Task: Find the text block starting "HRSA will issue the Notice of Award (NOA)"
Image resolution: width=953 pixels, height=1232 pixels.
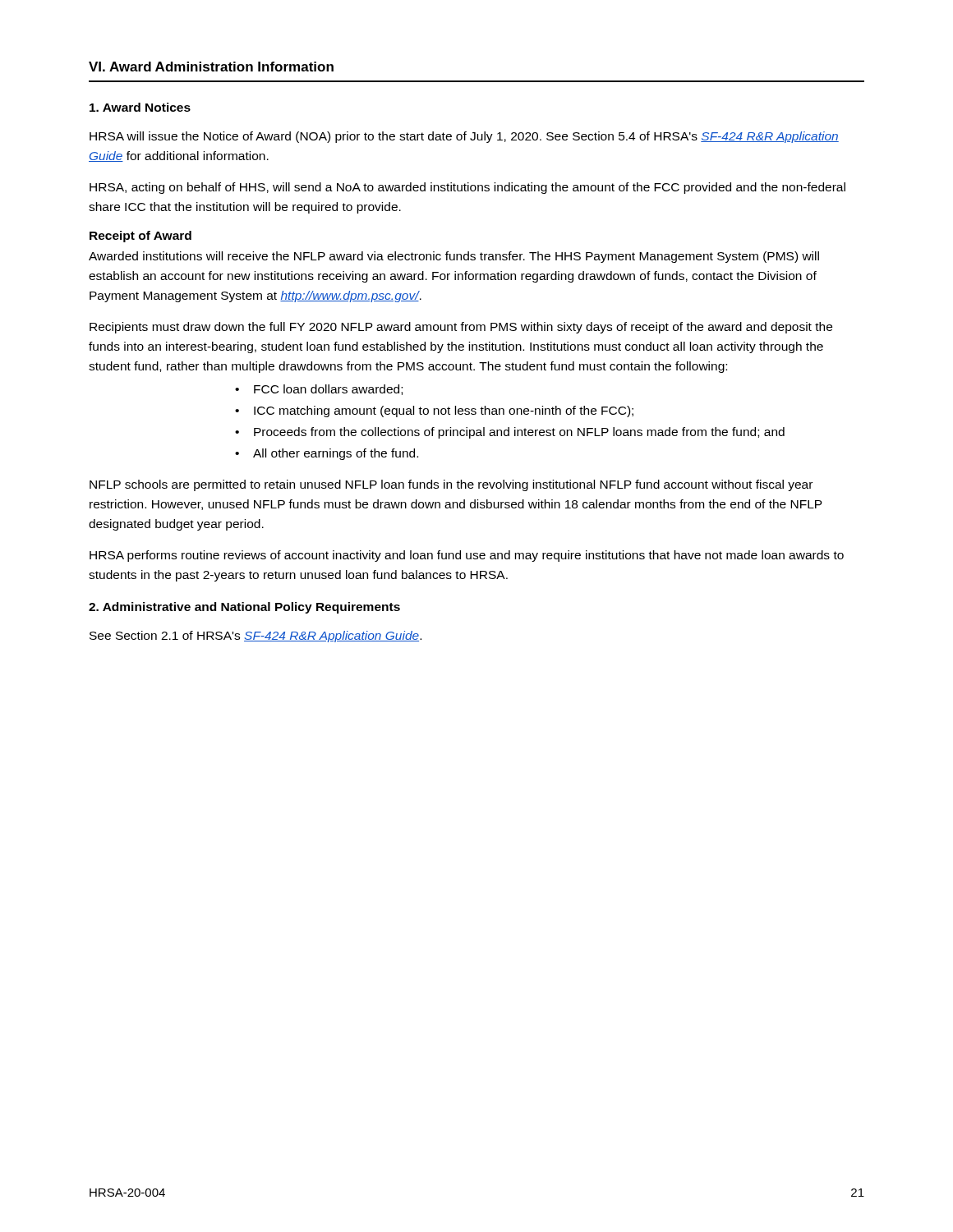Action: pyautogui.click(x=464, y=146)
